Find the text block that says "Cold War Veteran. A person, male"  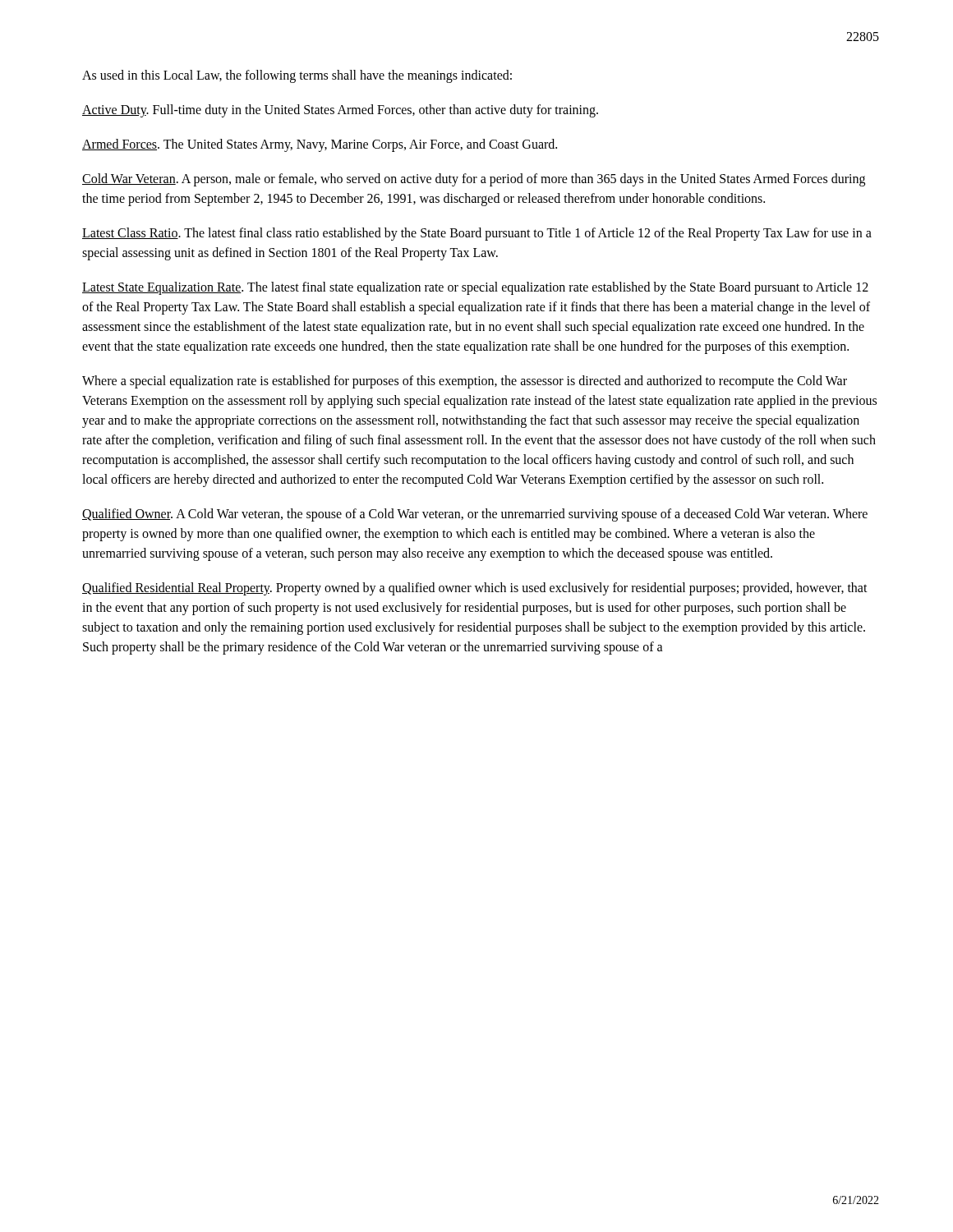coord(474,188)
